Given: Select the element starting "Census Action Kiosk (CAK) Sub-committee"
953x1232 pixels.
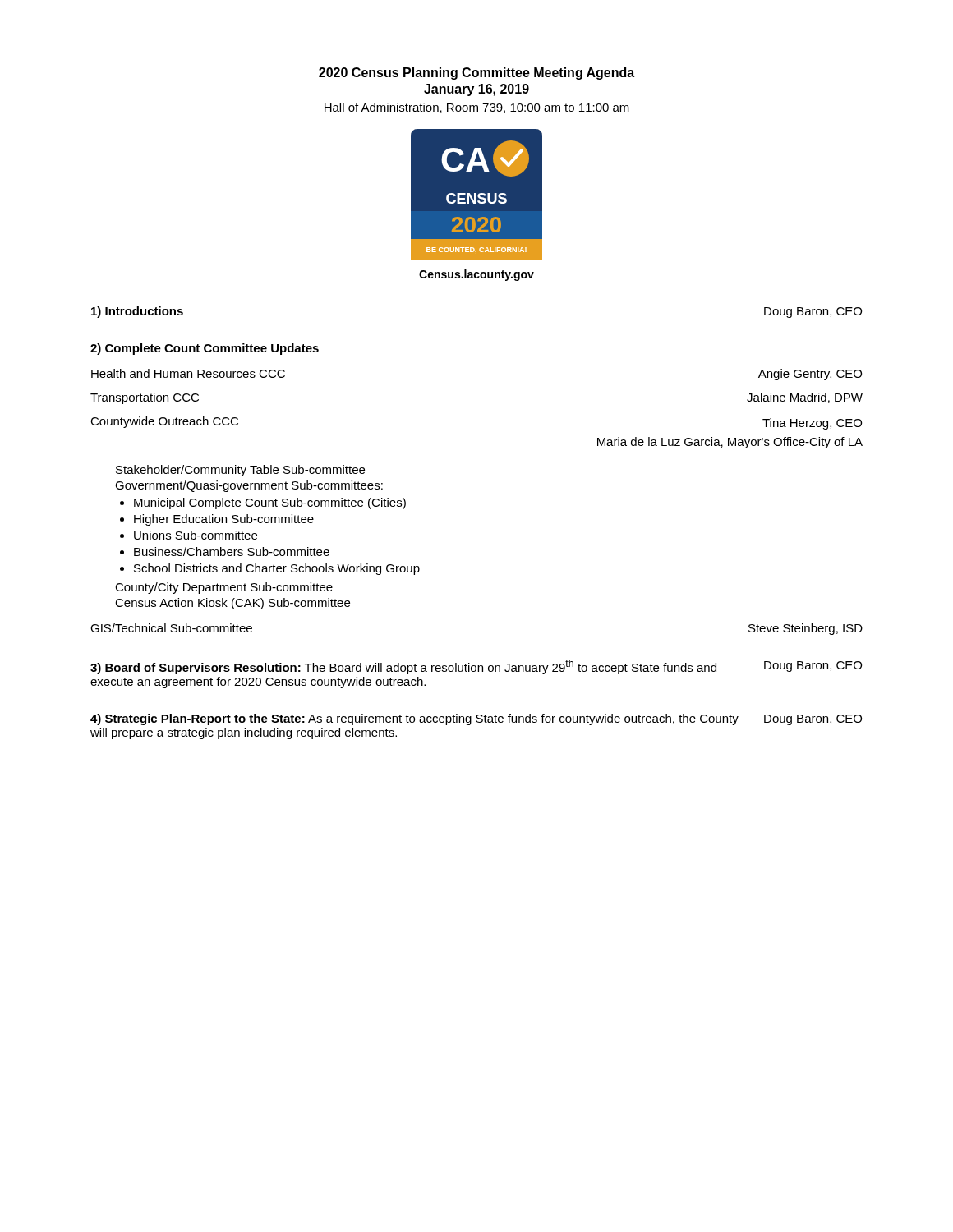Looking at the screenshot, I should 233,602.
